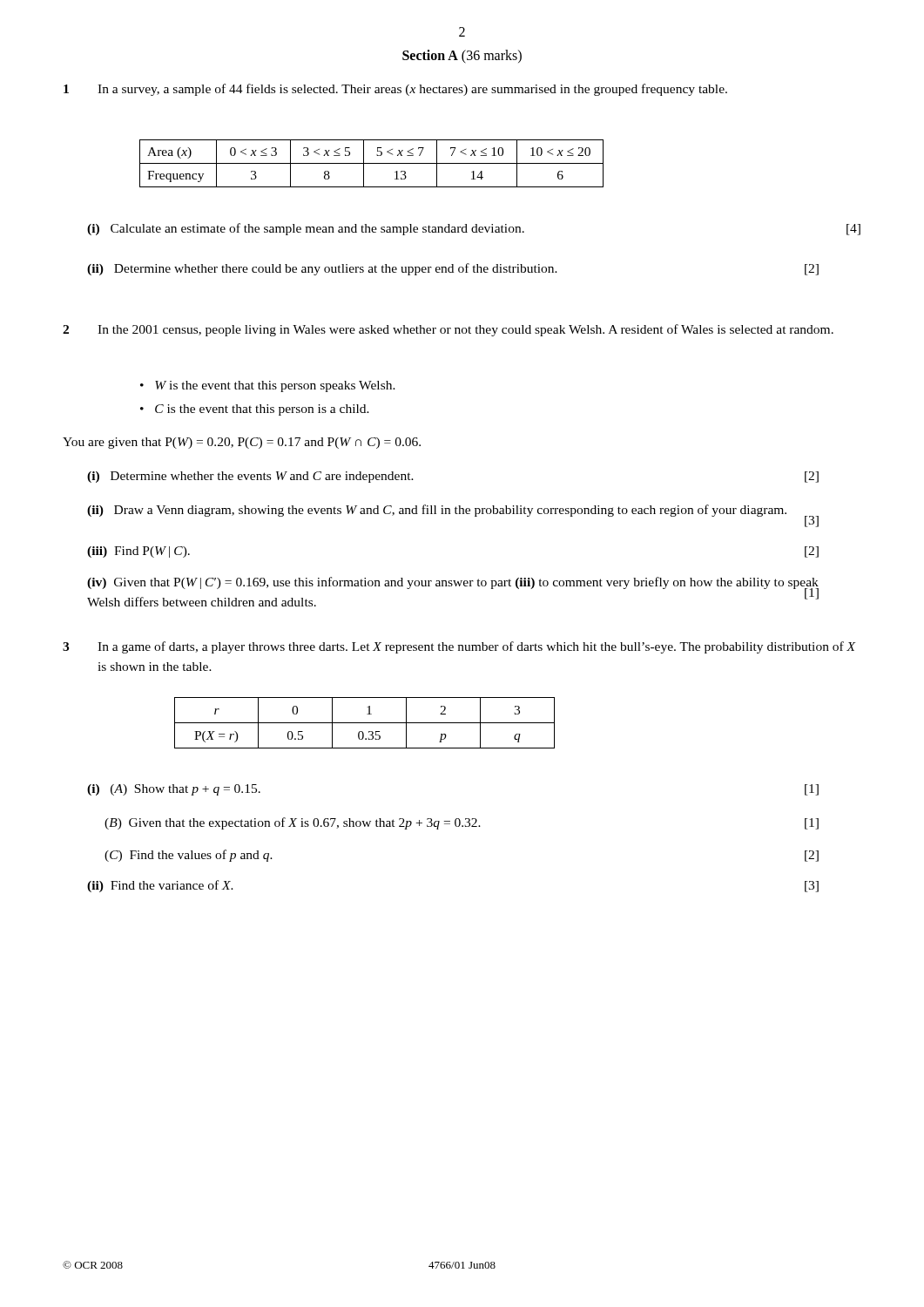Locate the passage starting "(ii) Draw a Venn diagram, showing the events"
Viewport: 924px width, 1307px height.
(453, 511)
